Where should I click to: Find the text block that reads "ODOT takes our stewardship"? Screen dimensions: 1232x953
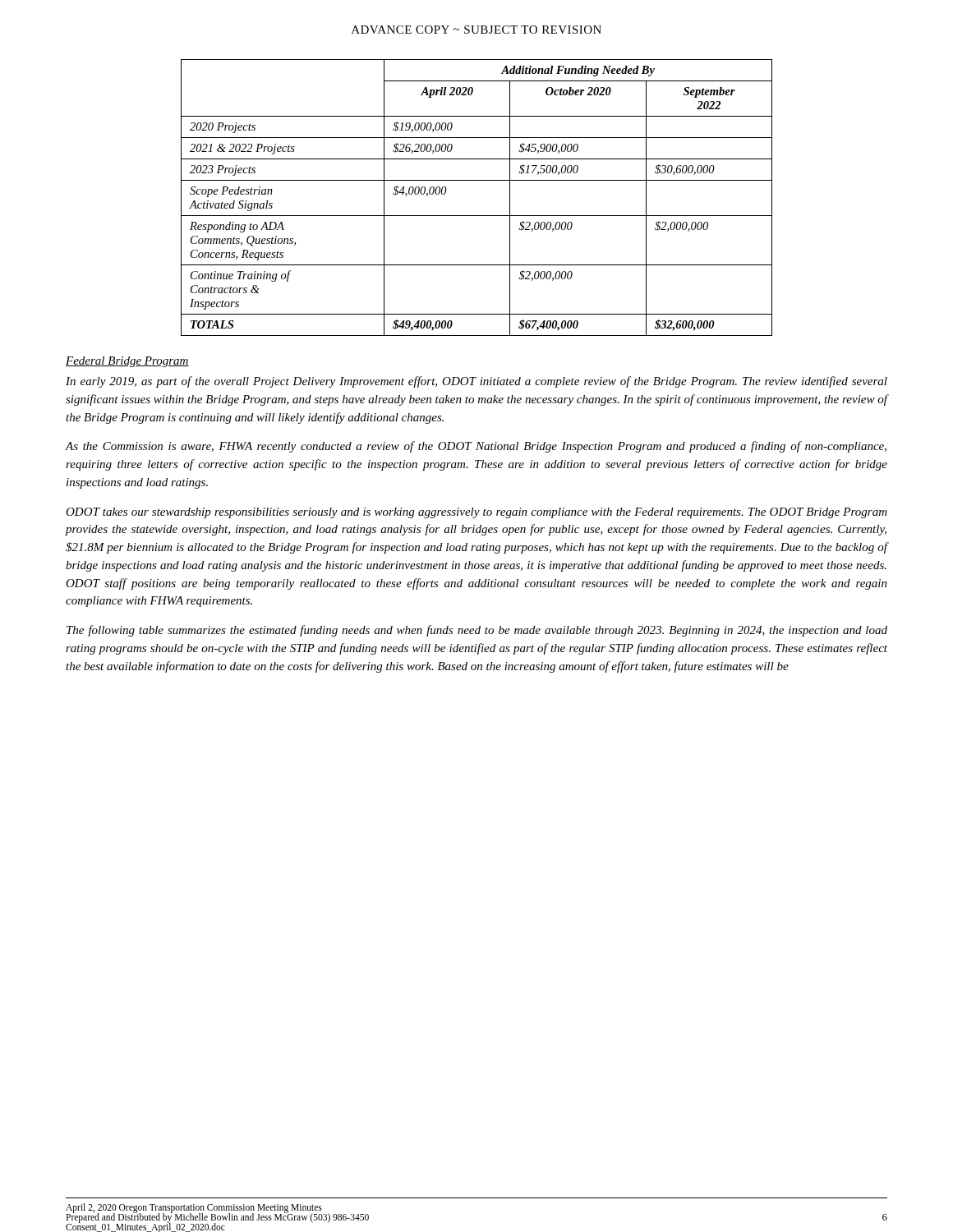coord(476,556)
